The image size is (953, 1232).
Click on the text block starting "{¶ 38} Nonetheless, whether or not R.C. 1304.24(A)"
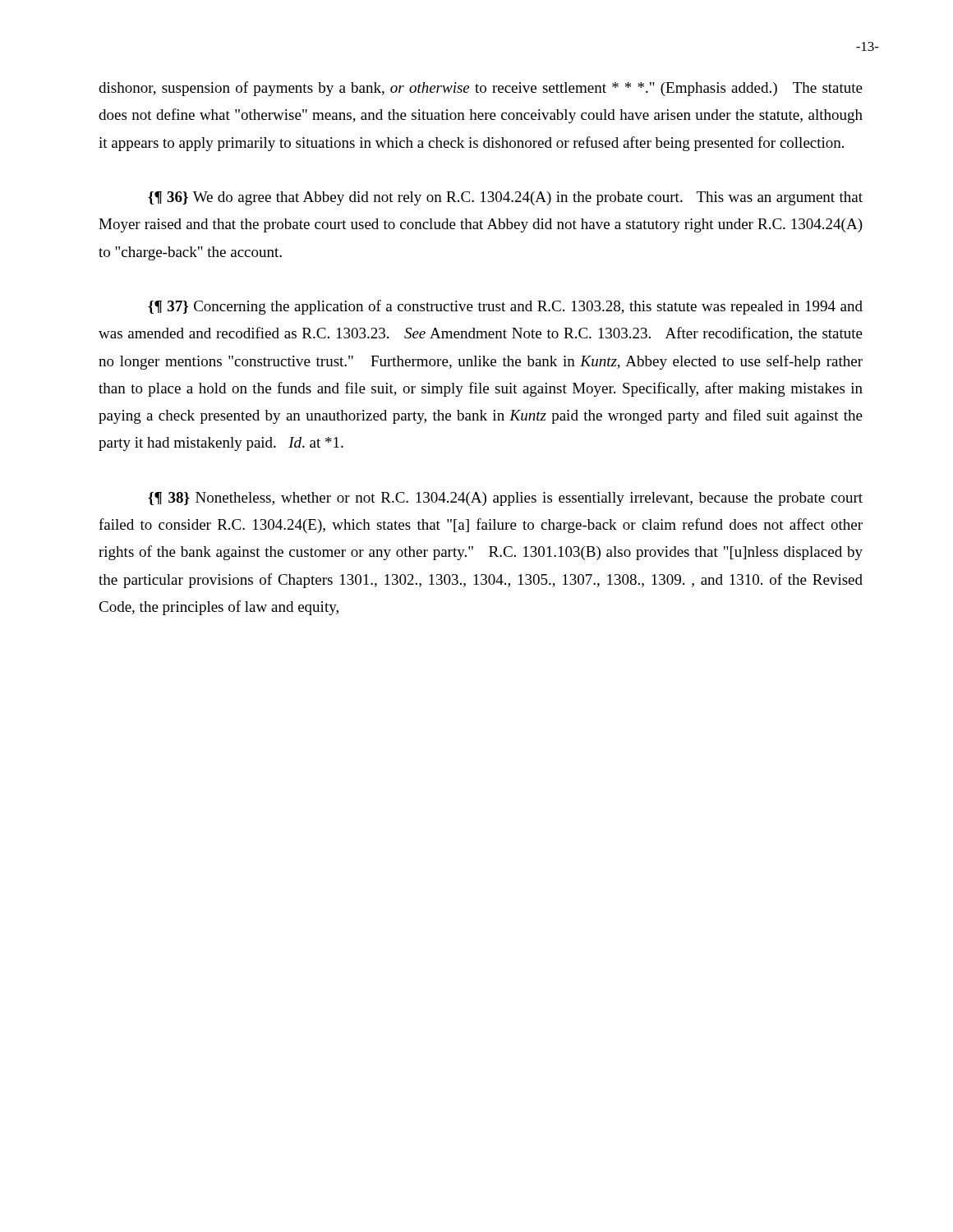pos(481,552)
